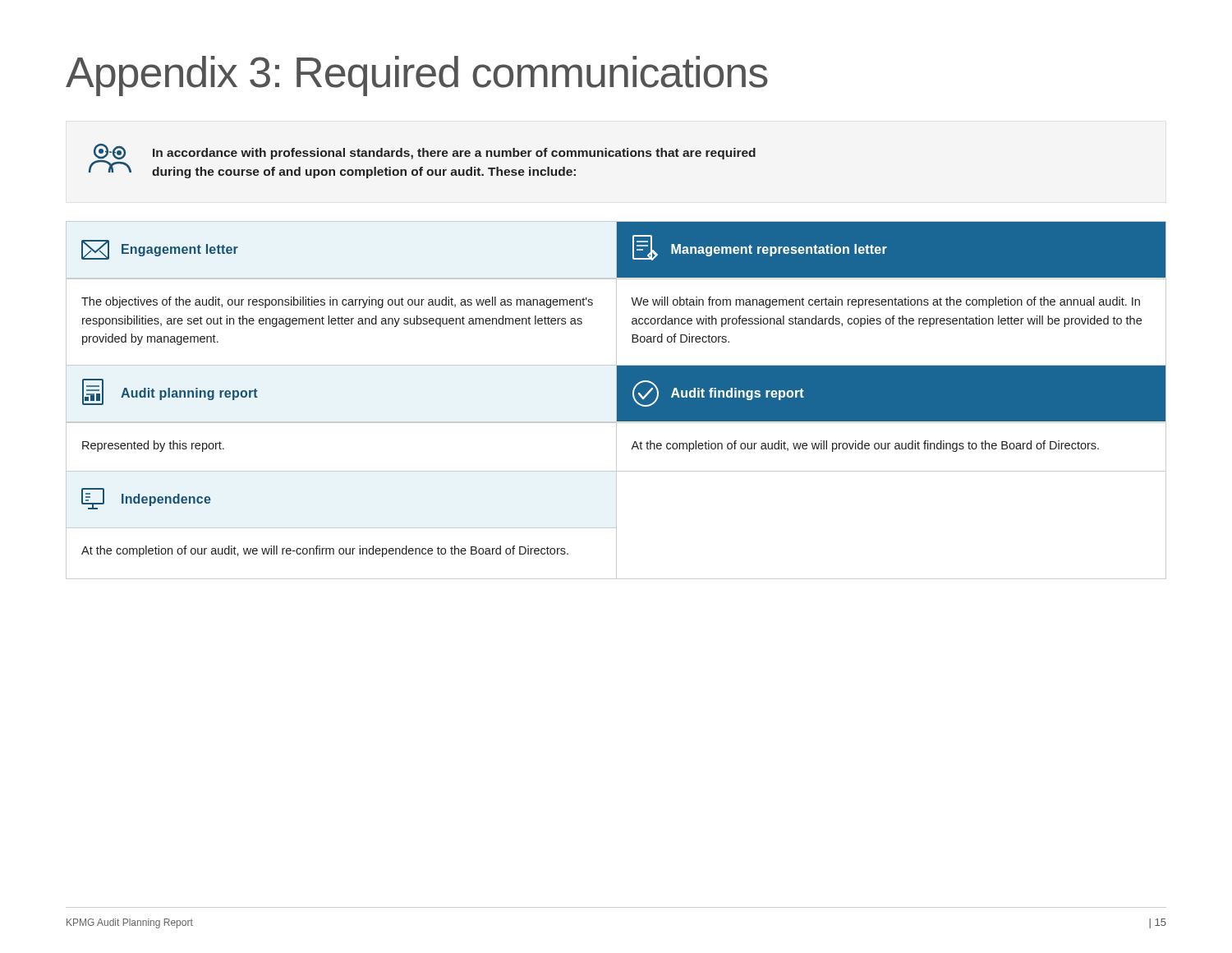Select the text block starting "Audit planning report"
Viewport: 1232px width, 953px height.
[170, 392]
